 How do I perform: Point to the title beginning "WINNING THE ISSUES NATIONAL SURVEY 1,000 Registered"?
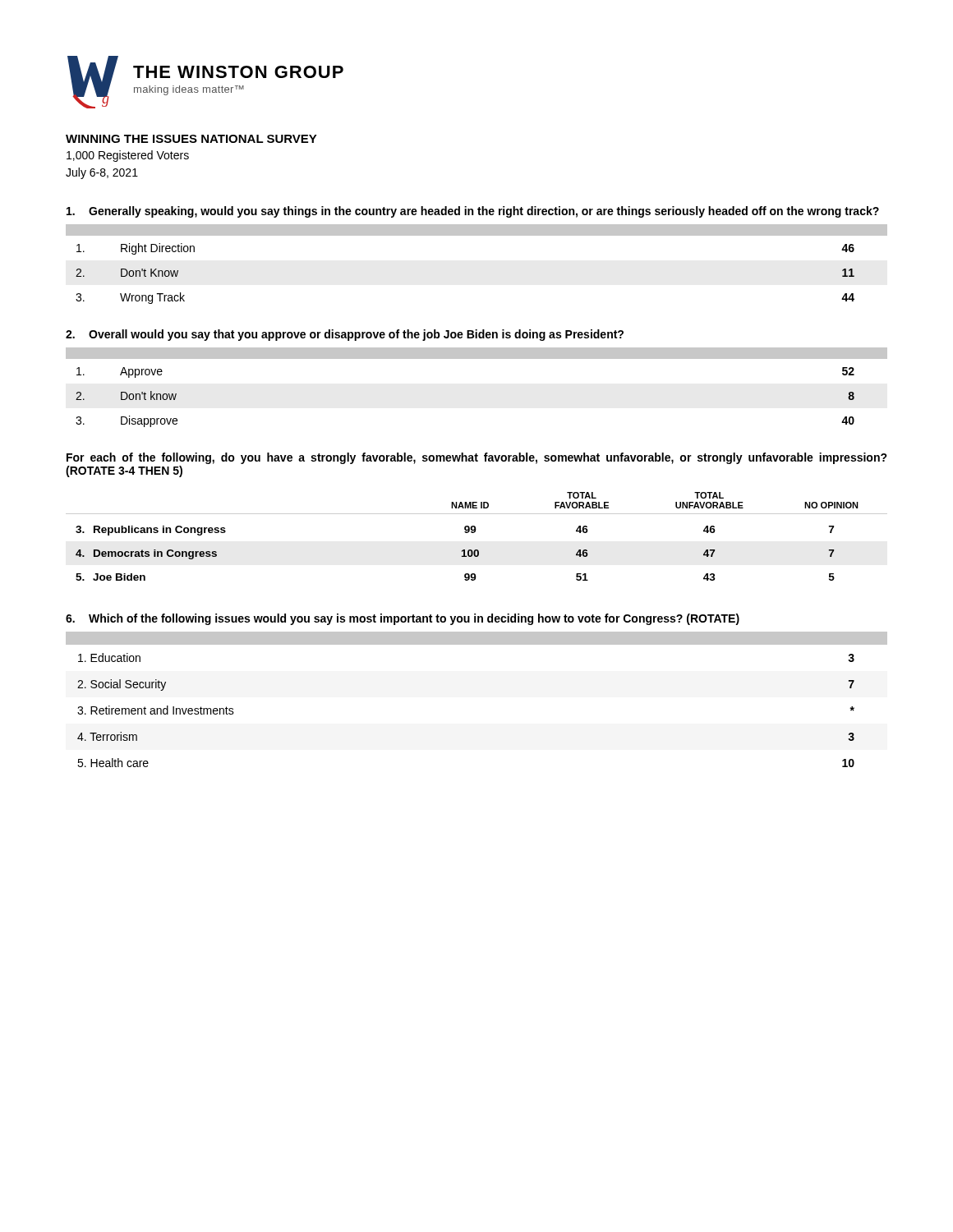coord(191,139)
